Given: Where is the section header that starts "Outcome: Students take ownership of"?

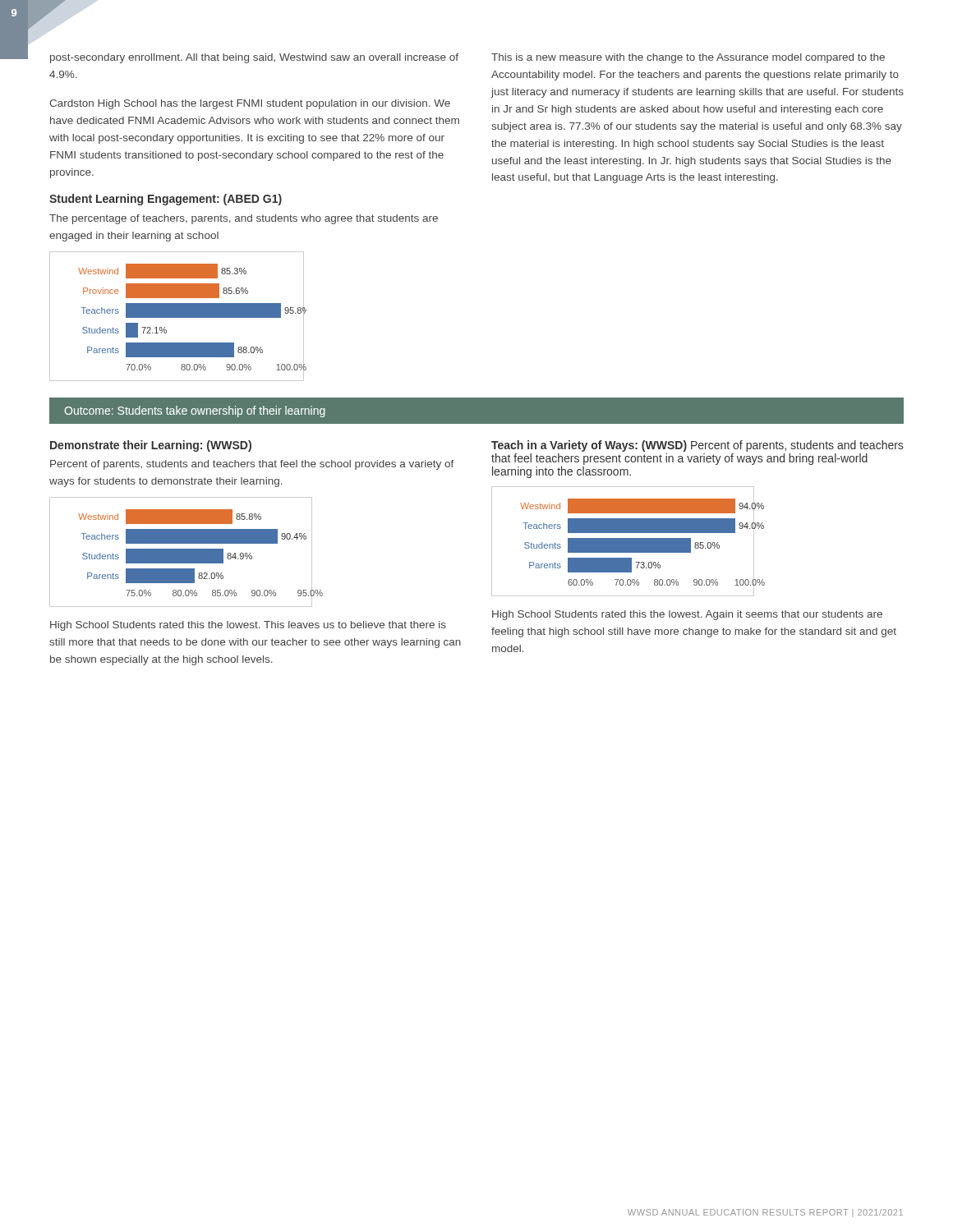Looking at the screenshot, I should click(195, 411).
